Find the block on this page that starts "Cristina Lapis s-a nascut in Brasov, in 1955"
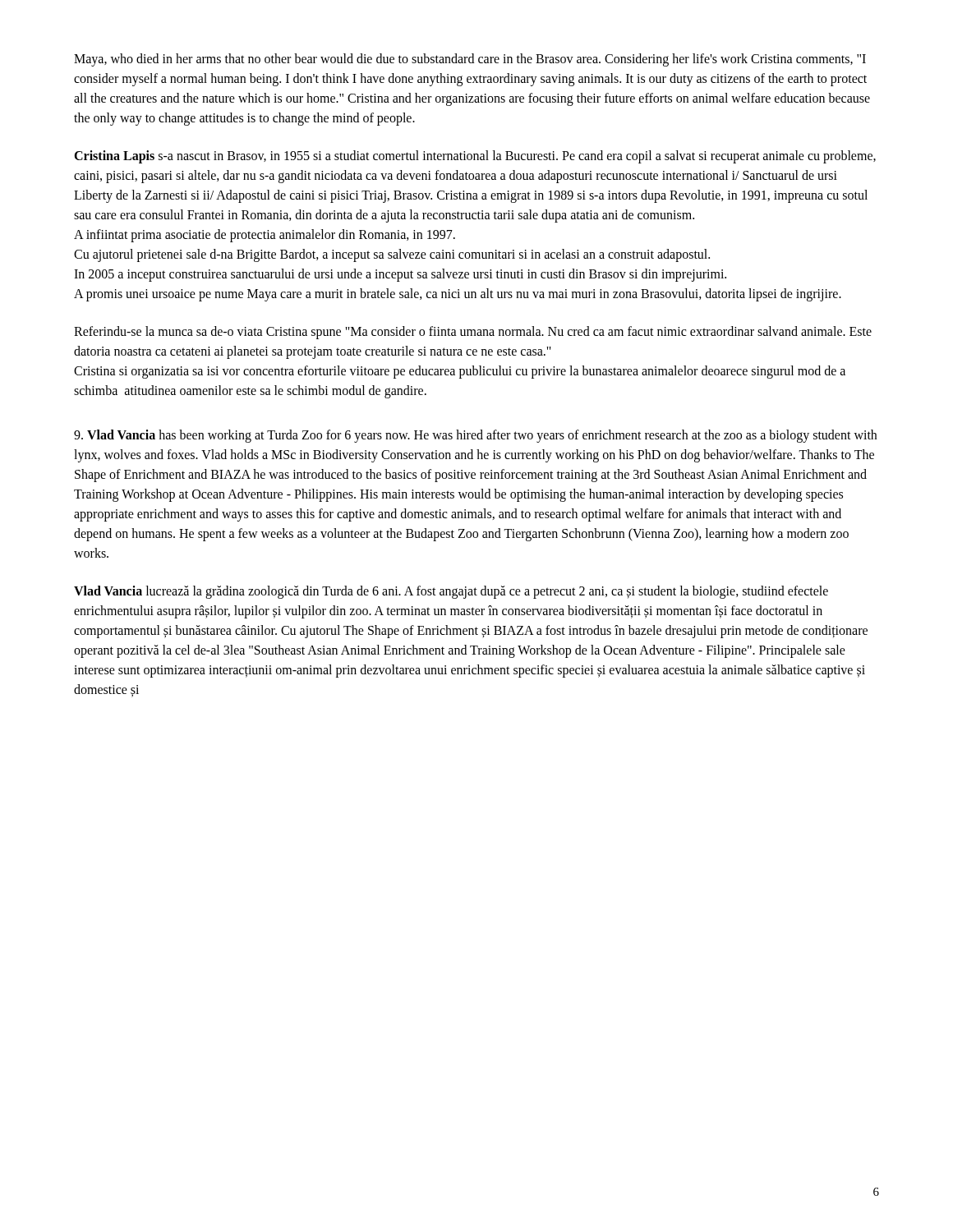Screen dimensions: 1232x953 (x=475, y=225)
